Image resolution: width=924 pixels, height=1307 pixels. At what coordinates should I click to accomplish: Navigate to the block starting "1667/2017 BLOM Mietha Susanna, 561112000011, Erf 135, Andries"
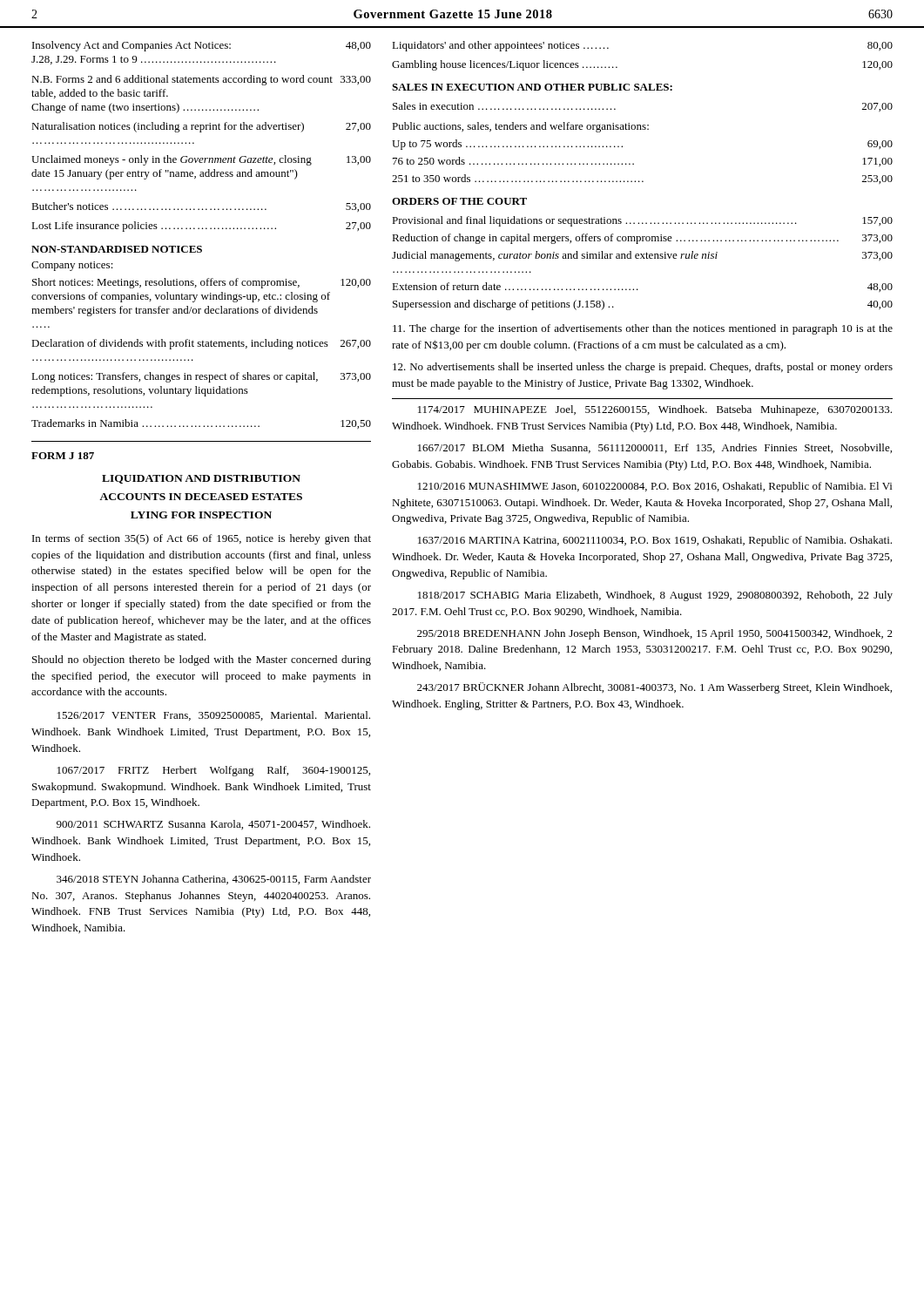642,456
